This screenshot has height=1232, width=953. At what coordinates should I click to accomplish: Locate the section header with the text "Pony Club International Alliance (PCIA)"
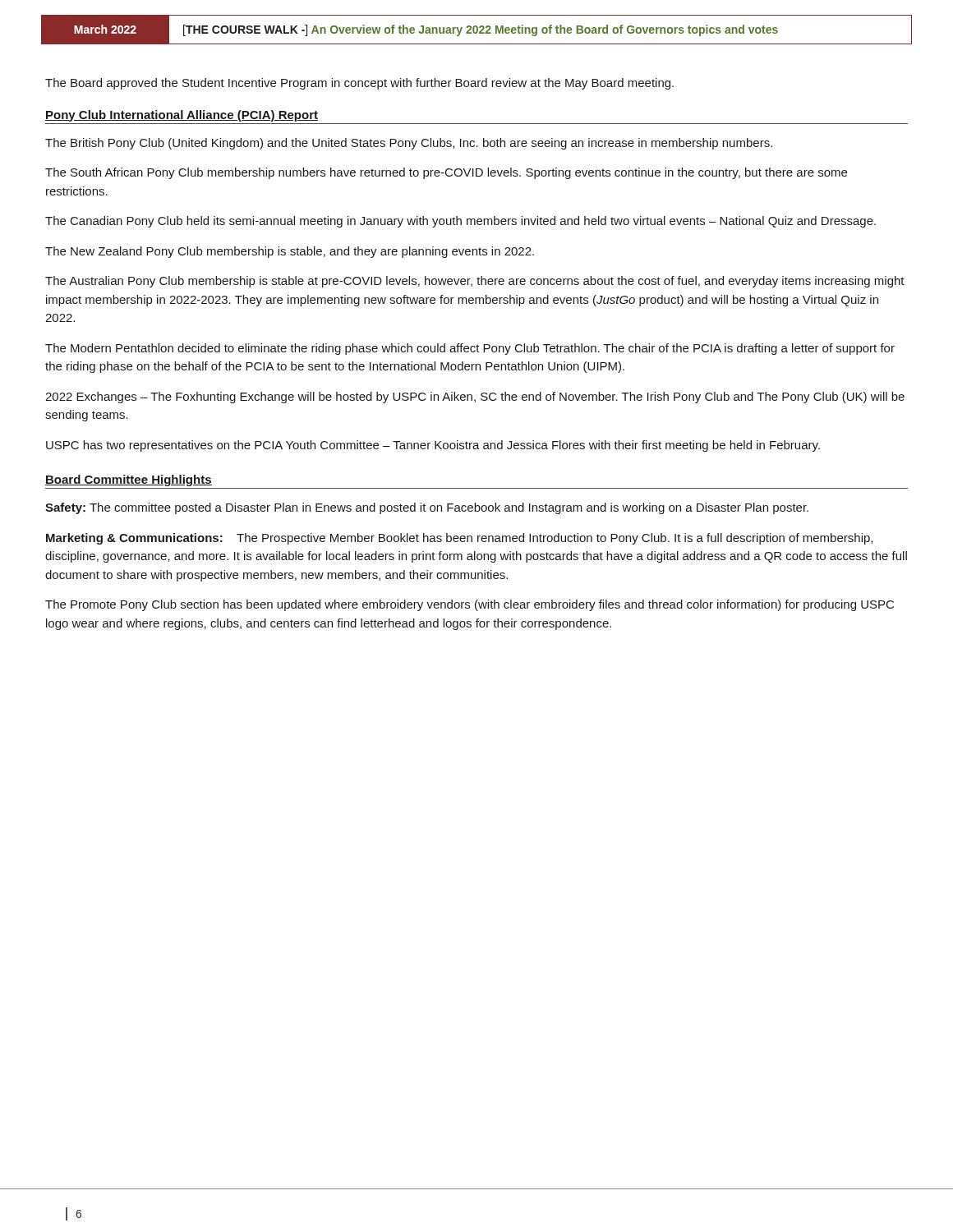click(x=476, y=115)
